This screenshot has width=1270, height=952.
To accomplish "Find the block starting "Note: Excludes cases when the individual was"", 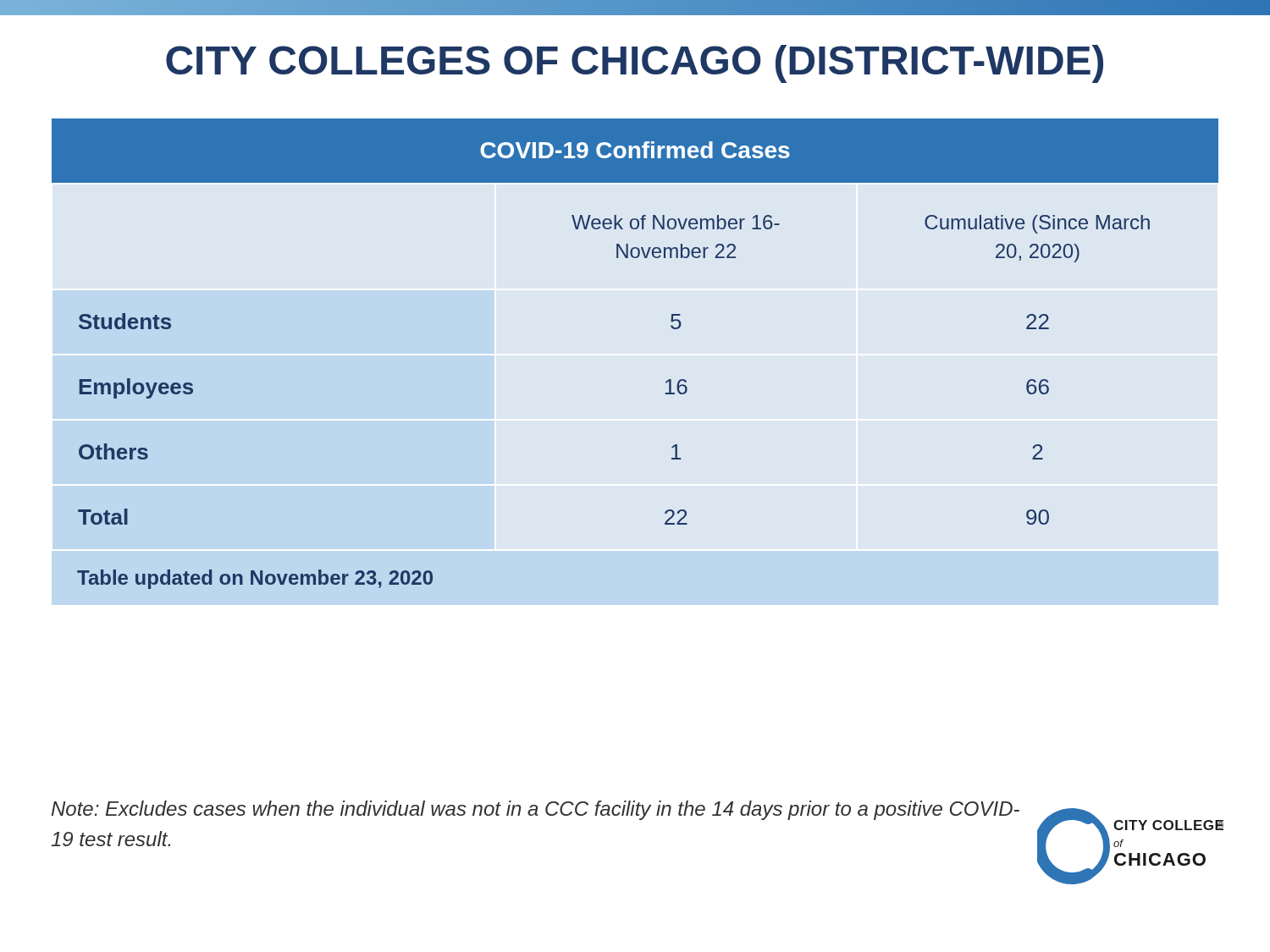I will [x=538, y=824].
